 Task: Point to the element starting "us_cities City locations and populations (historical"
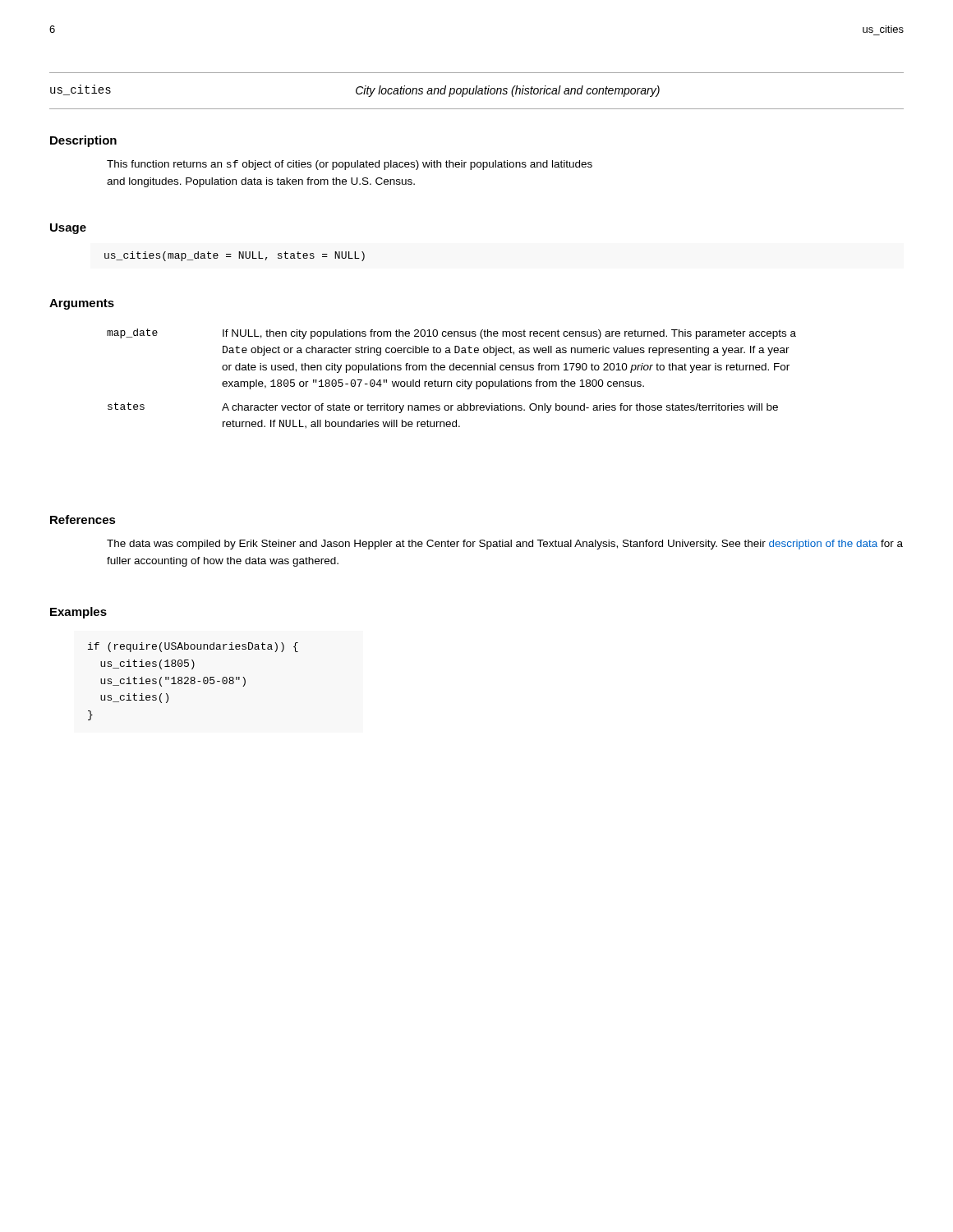(476, 90)
